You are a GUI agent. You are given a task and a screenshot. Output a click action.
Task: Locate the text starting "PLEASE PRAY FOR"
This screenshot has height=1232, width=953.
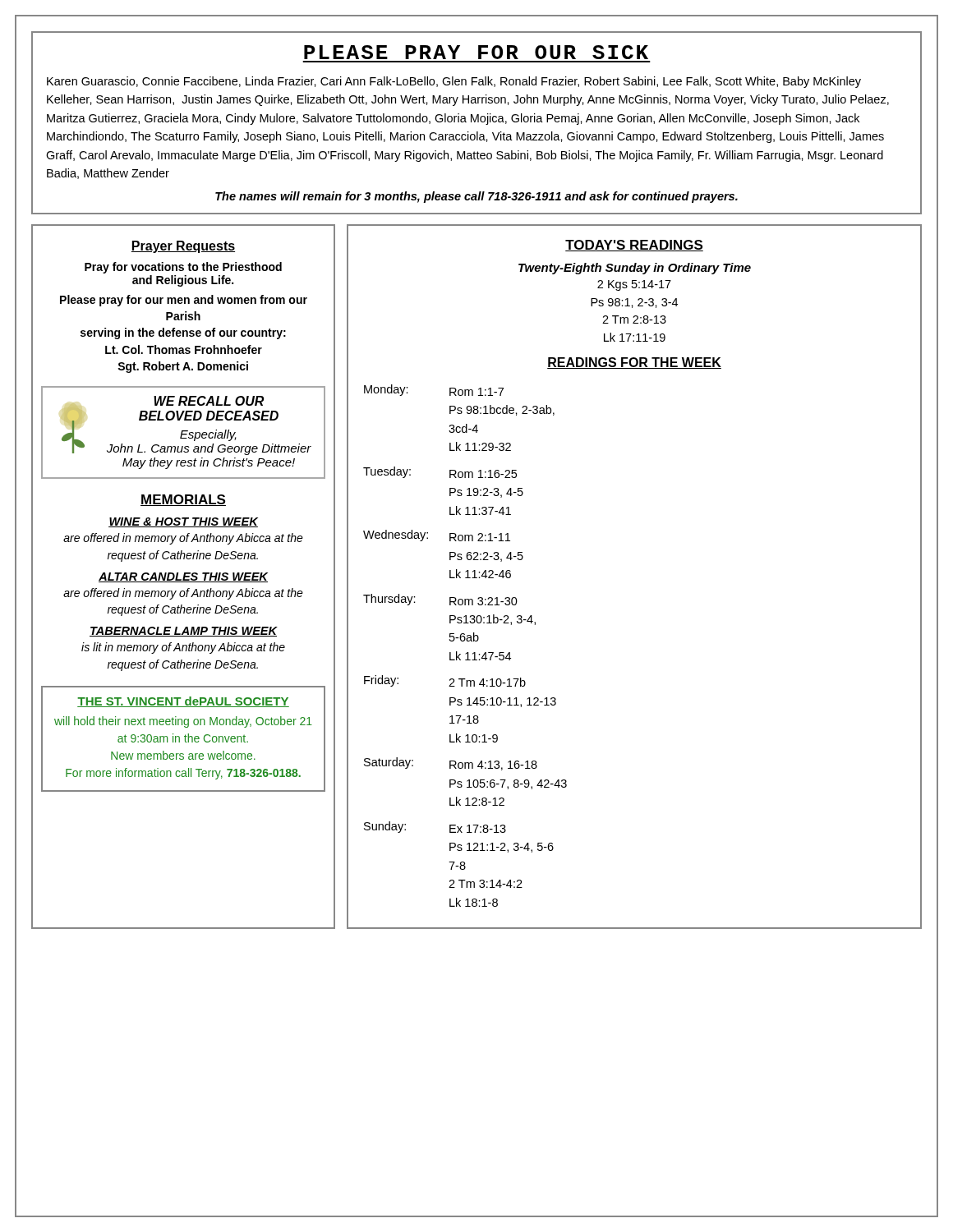(476, 53)
